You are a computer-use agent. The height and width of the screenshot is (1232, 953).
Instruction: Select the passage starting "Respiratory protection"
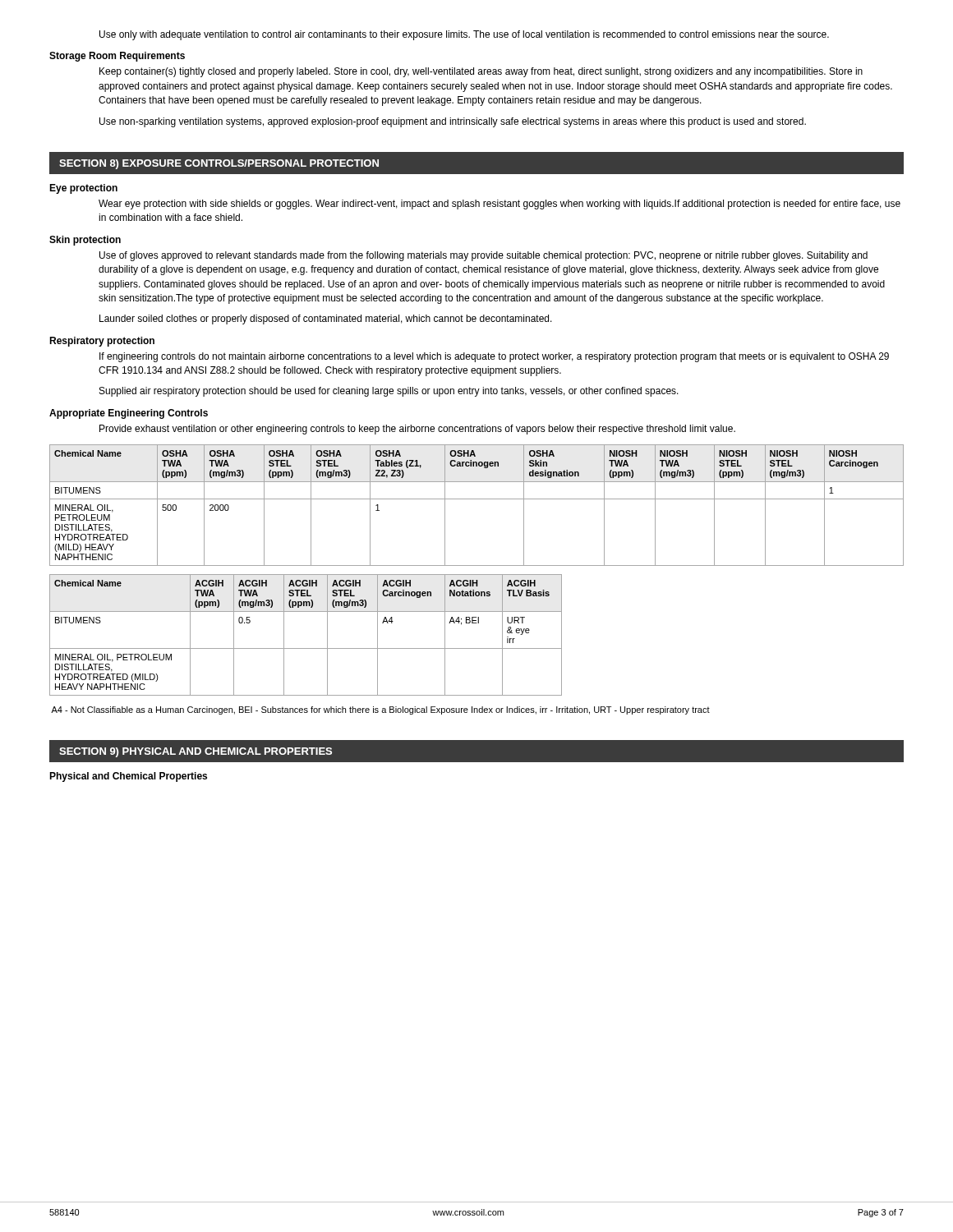(x=102, y=341)
